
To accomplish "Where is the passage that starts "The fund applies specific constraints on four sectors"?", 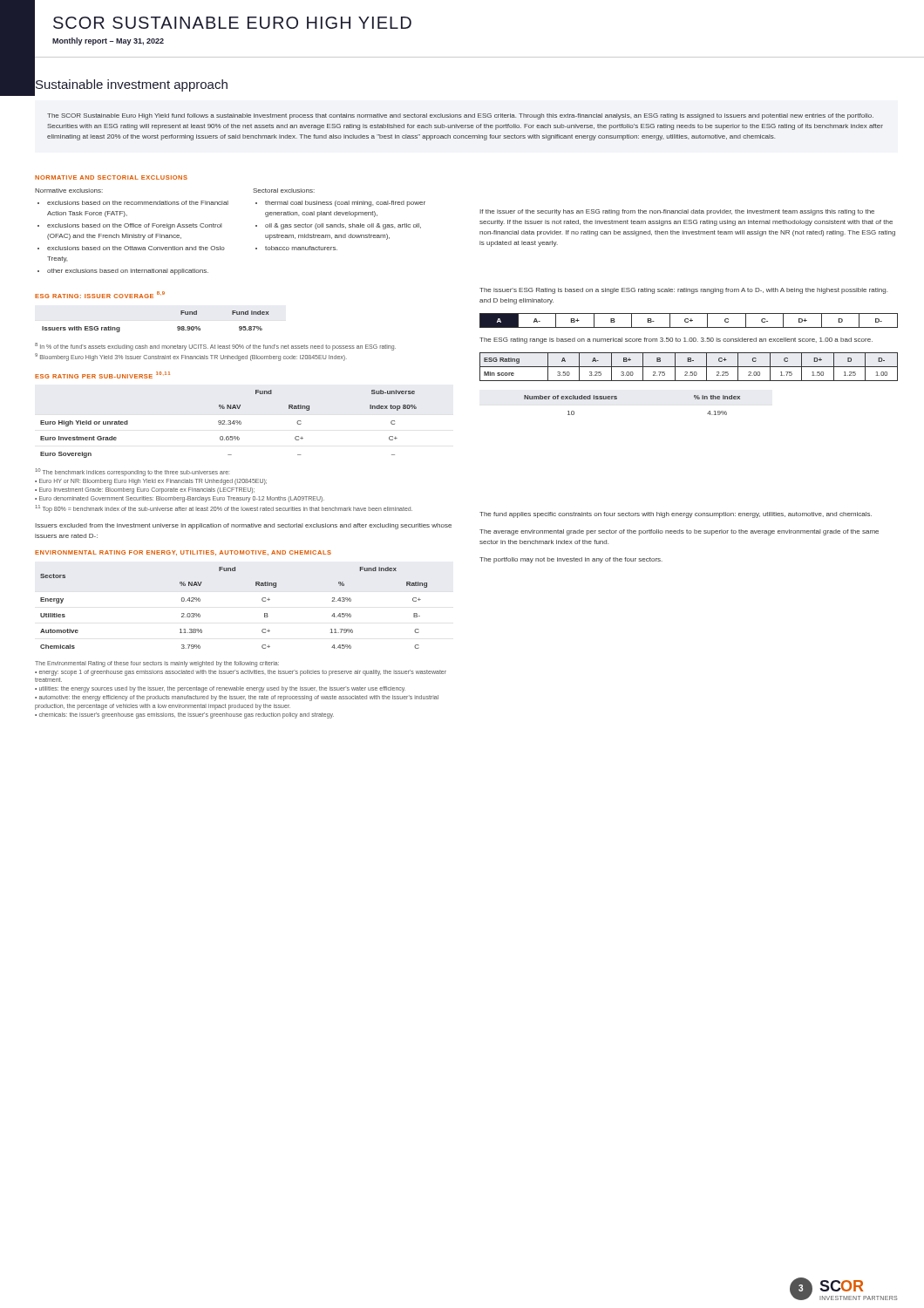I will click(676, 514).
